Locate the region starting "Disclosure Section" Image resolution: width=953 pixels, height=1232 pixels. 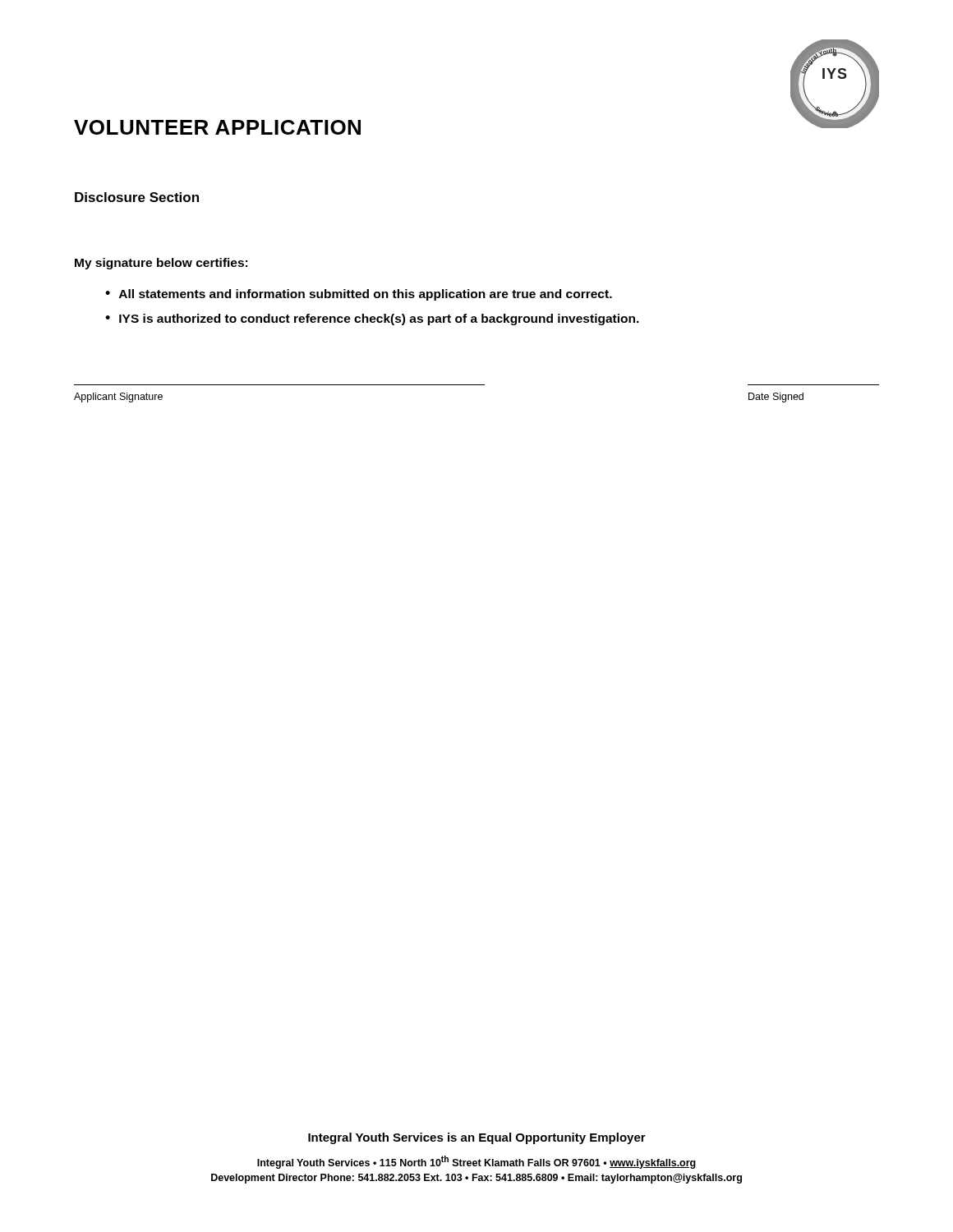tap(137, 198)
